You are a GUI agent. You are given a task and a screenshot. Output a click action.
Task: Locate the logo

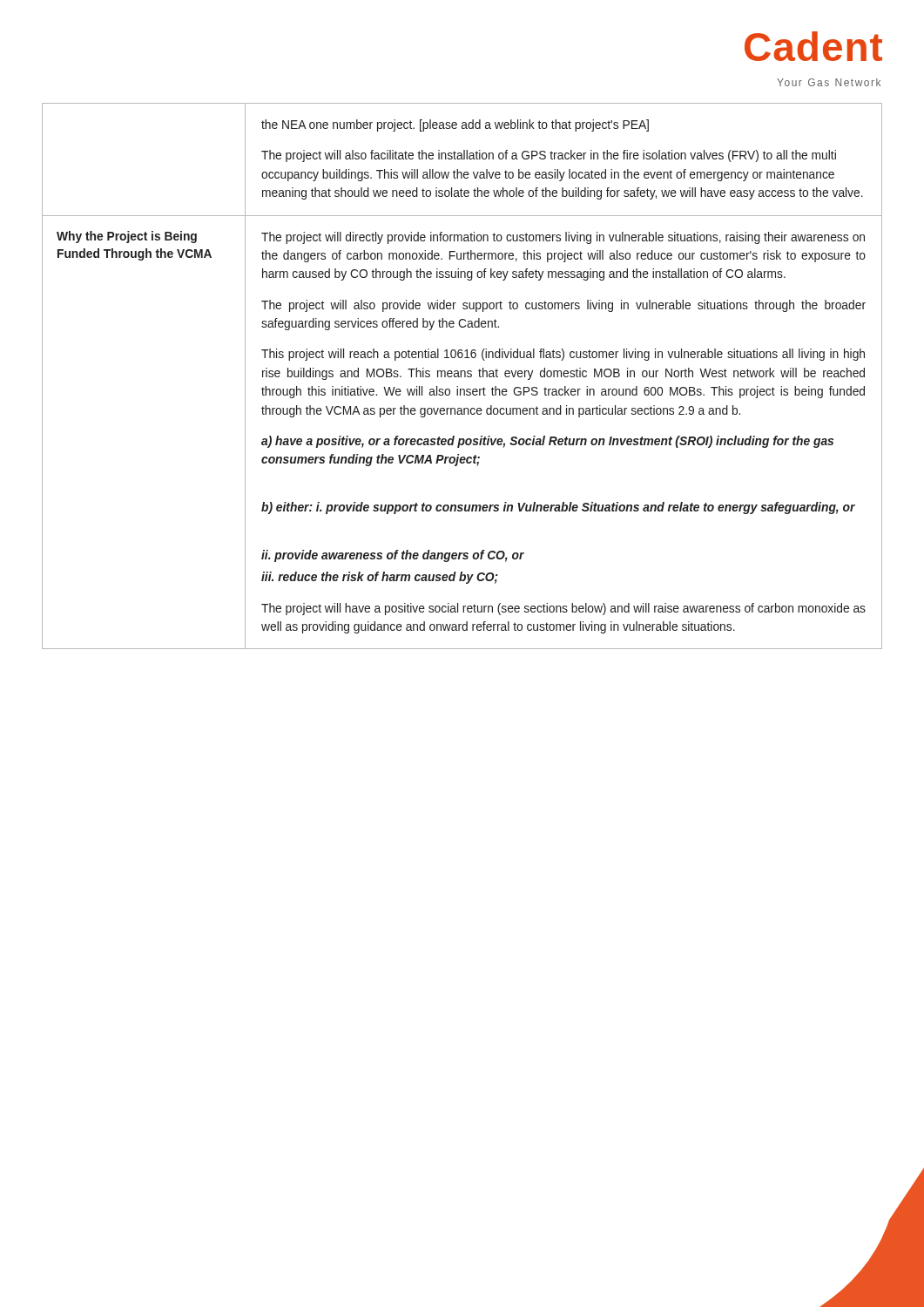(x=813, y=57)
